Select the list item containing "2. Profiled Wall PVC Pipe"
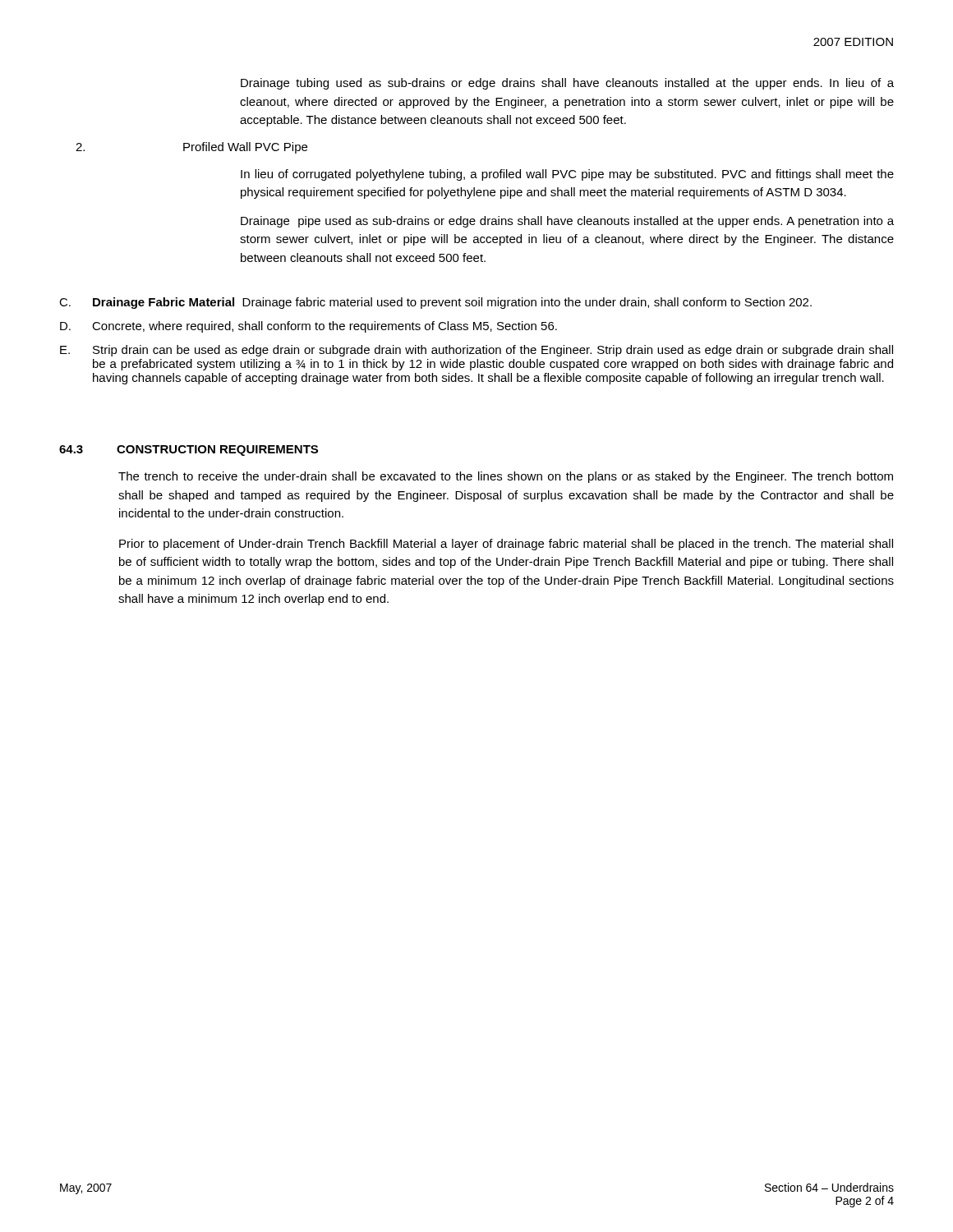This screenshot has width=953, height=1232. (x=191, y=148)
